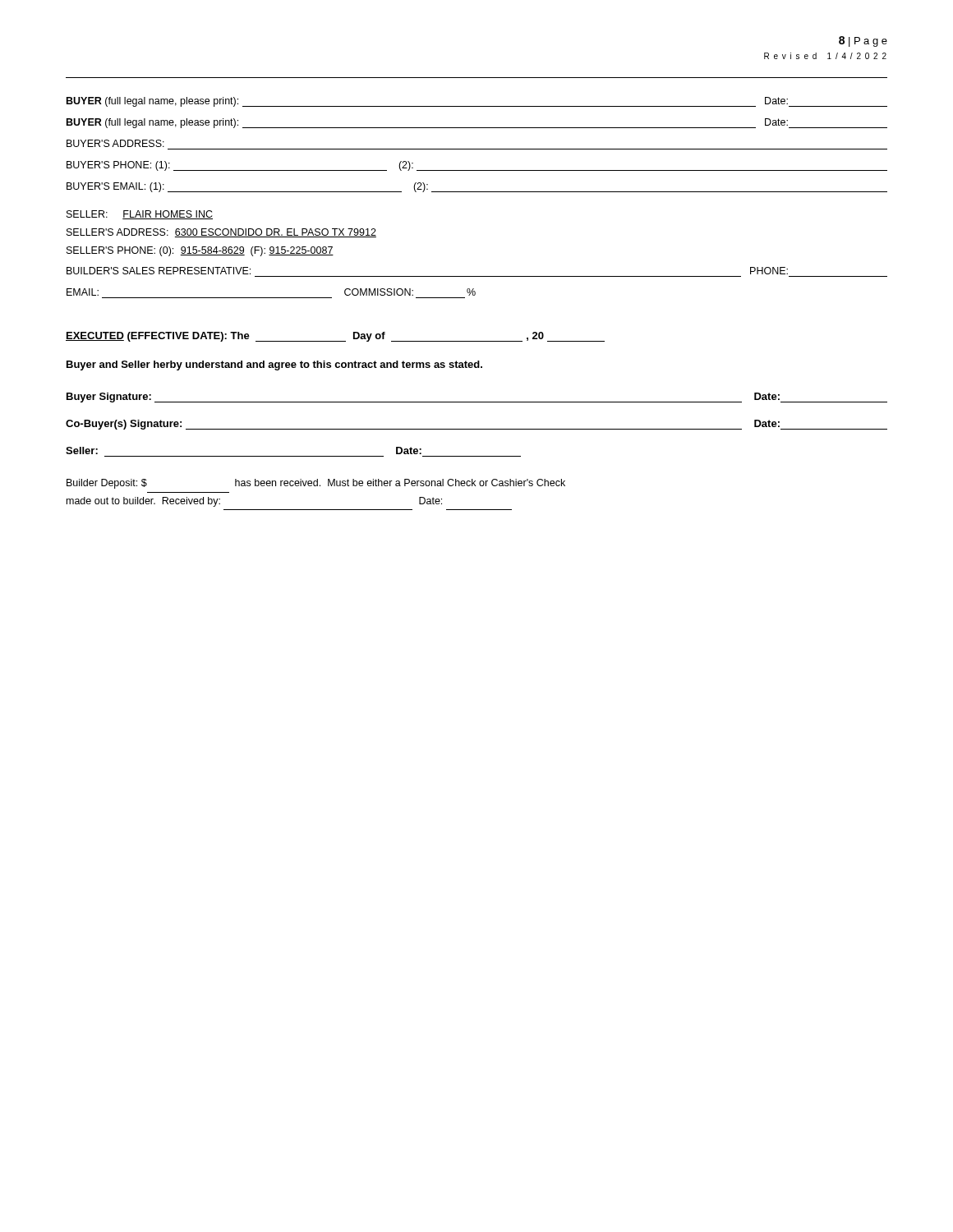Click where it says "Buyer Signature: Date:"
This screenshot has width=953, height=1232.
[x=476, y=396]
